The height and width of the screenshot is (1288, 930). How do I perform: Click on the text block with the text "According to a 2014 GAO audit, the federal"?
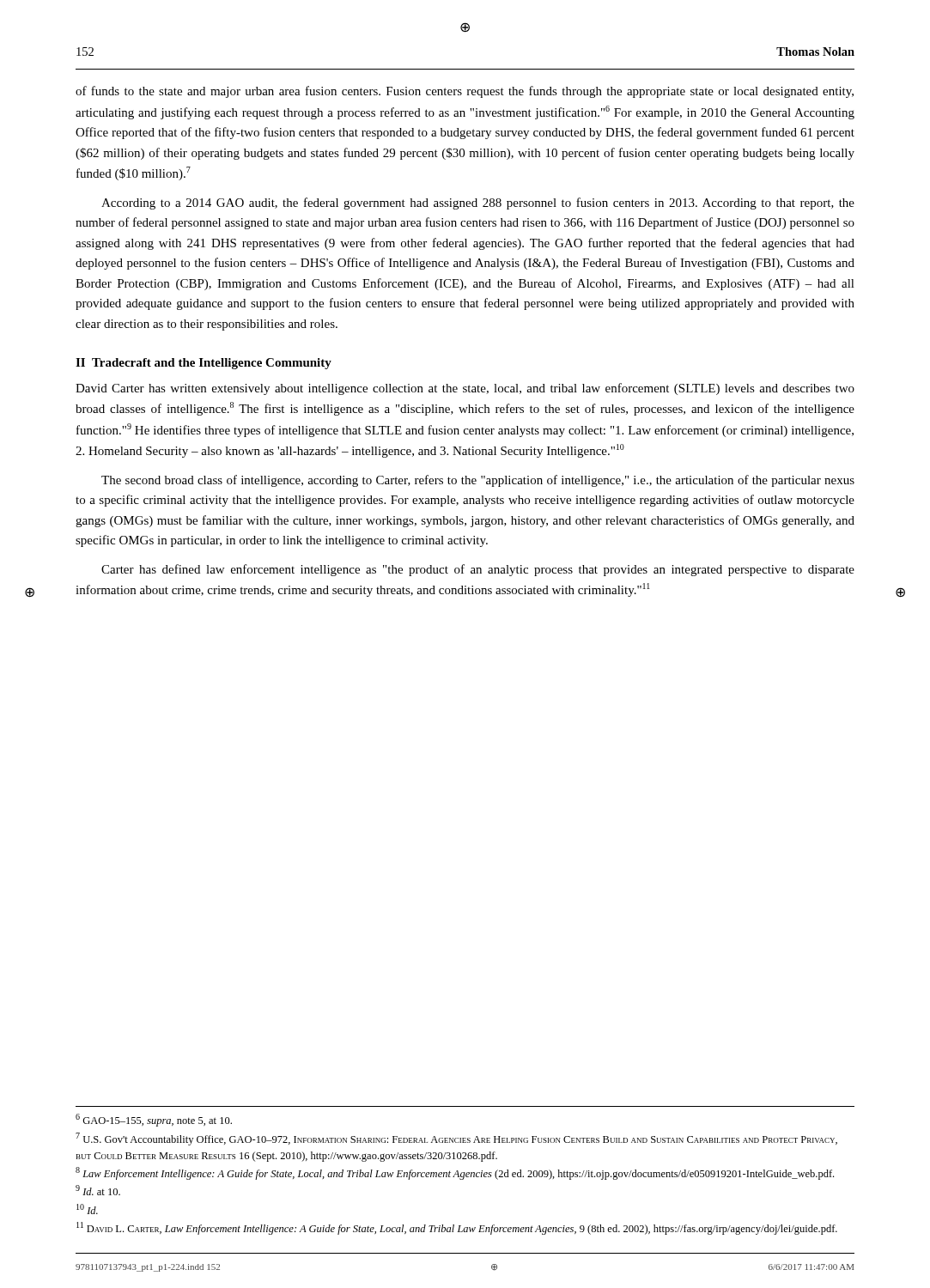point(465,263)
